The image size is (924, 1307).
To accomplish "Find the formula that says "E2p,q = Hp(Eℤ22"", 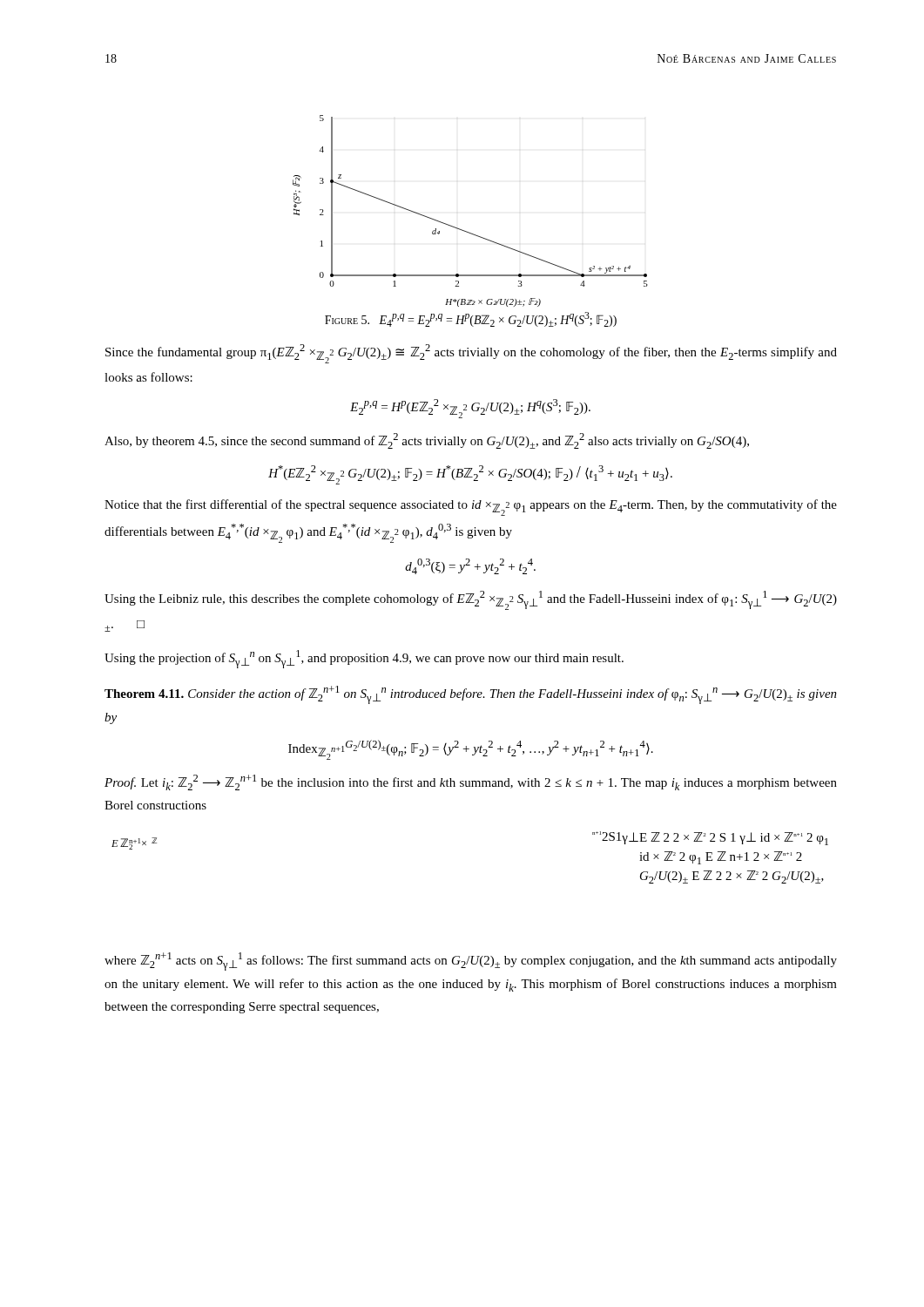I will point(471,408).
